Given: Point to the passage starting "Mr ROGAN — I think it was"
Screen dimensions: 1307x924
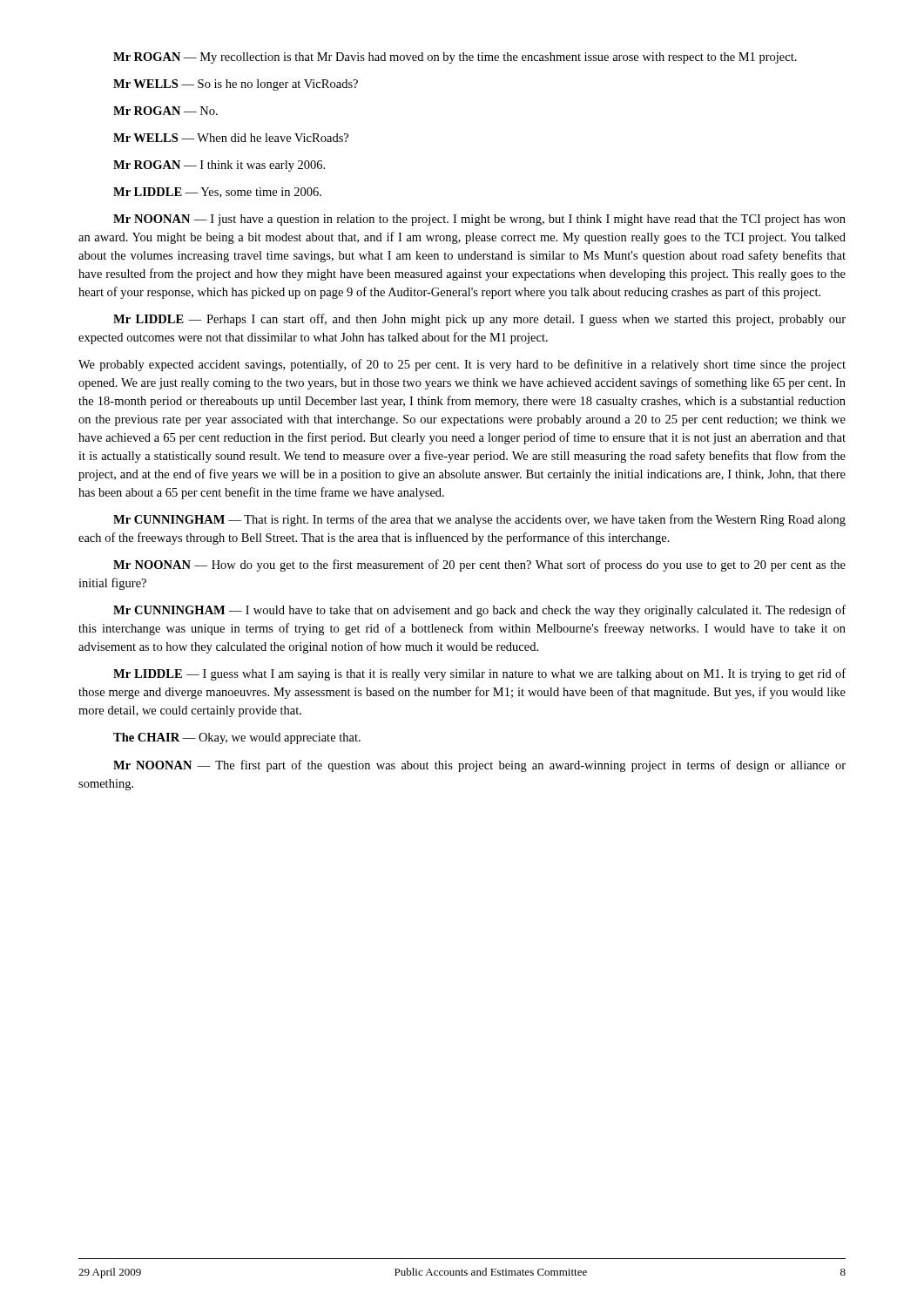Looking at the screenshot, I should (219, 166).
